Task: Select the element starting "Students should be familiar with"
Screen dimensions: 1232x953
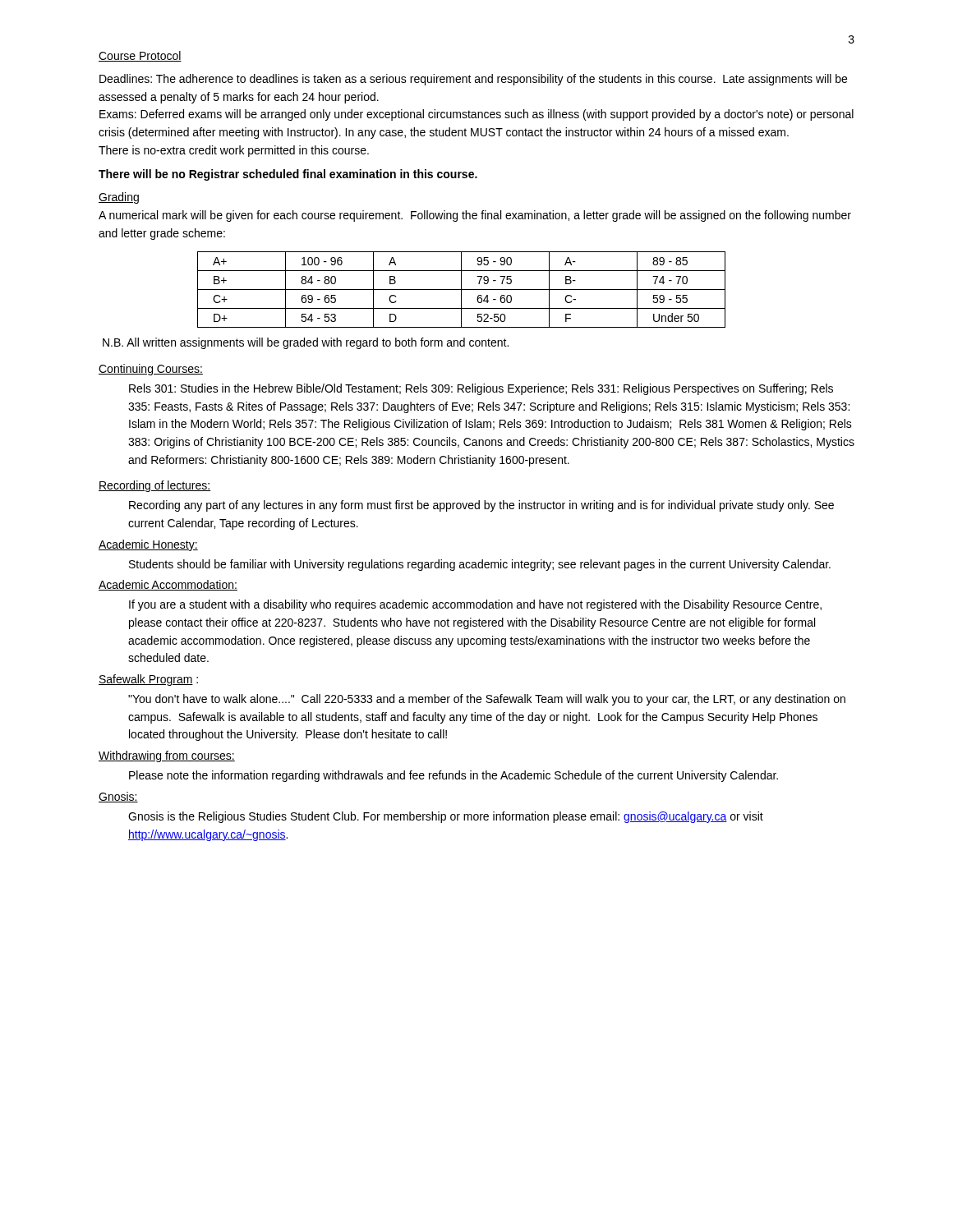Action: click(491, 565)
